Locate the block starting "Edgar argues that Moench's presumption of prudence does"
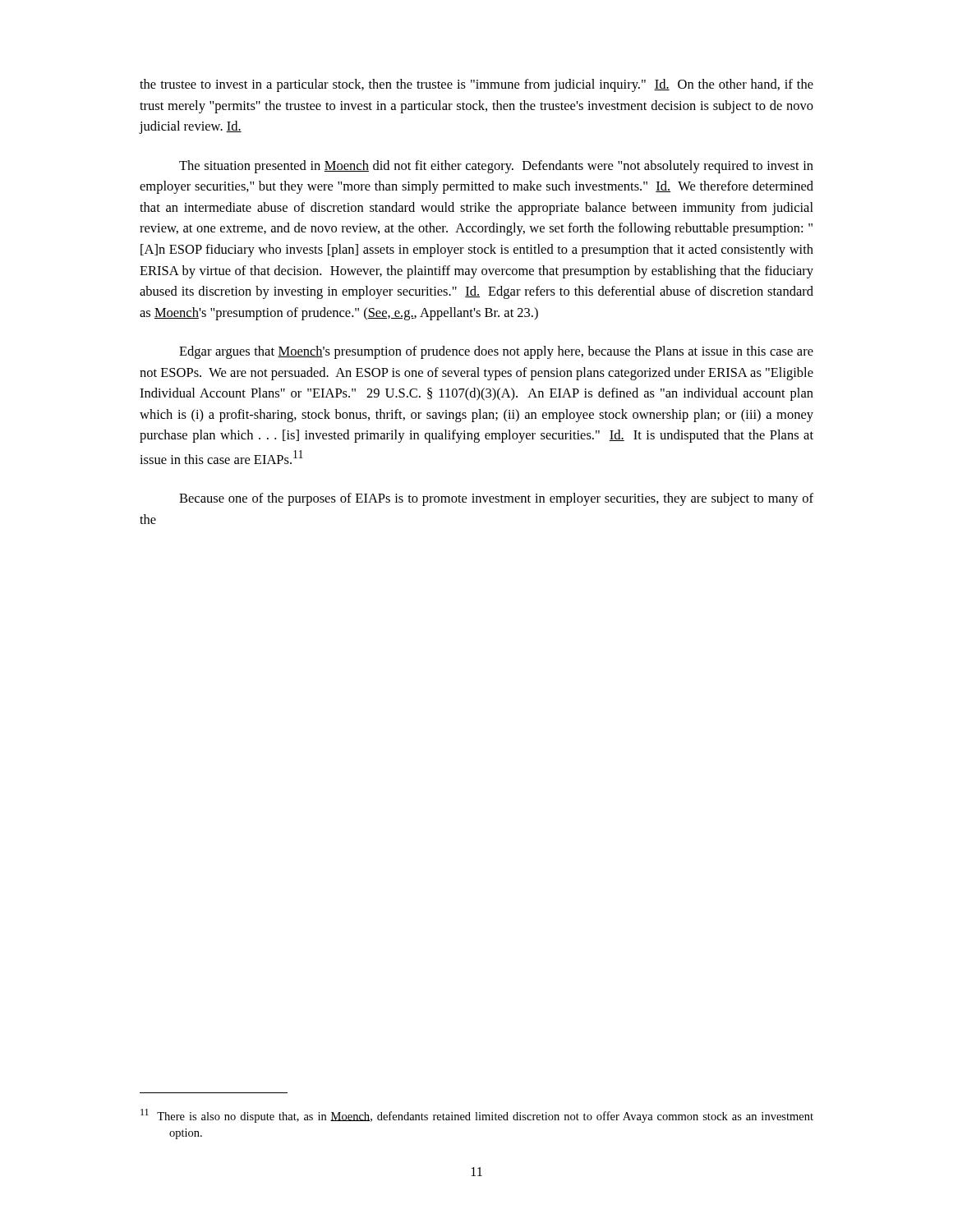 476,405
